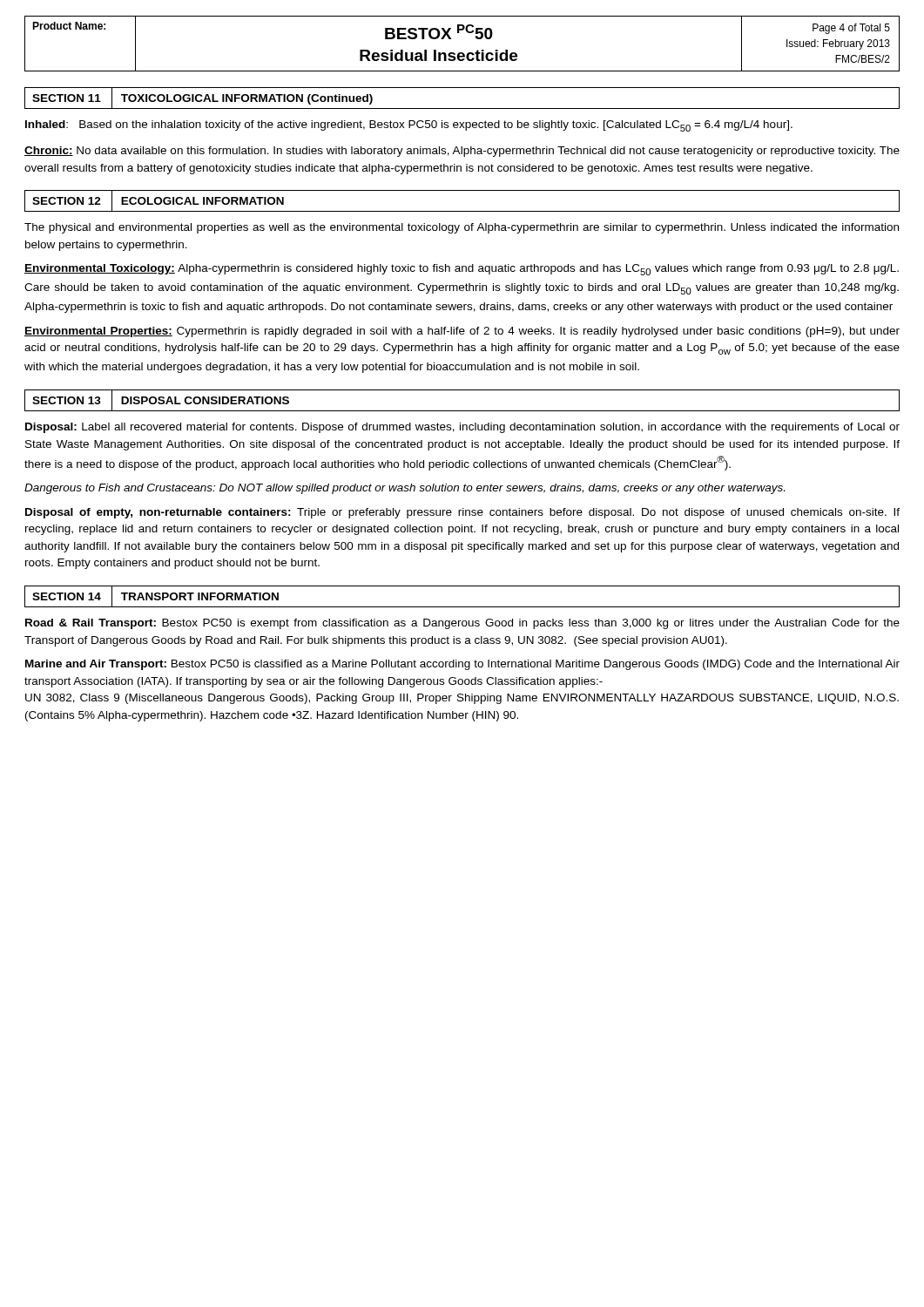Click on the block starting "SECTION 11 TOXICOLOGICAL"
The height and width of the screenshot is (1307, 924).
pyautogui.click(x=462, y=98)
